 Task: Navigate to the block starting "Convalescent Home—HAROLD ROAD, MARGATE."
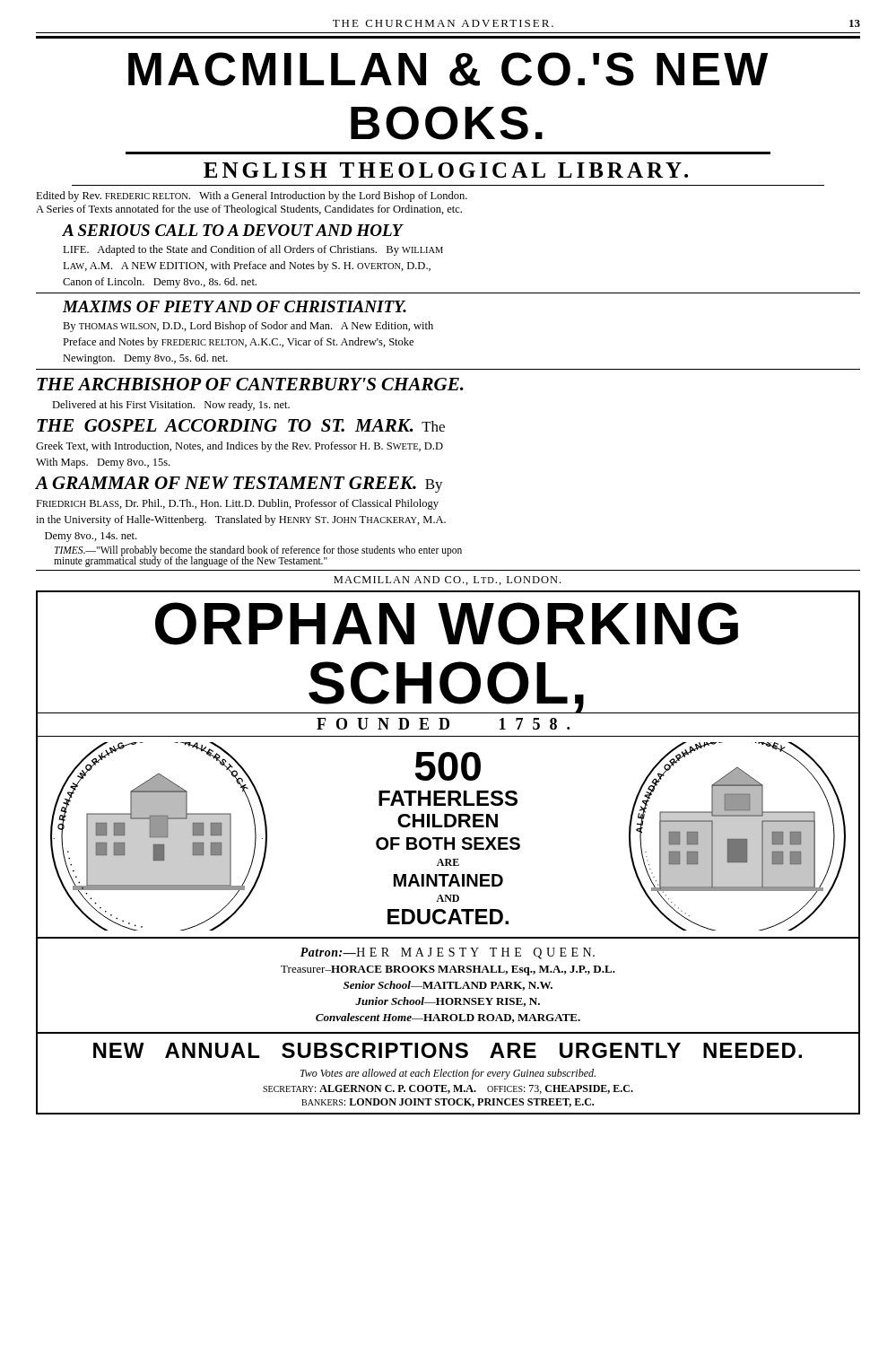coord(448,1017)
